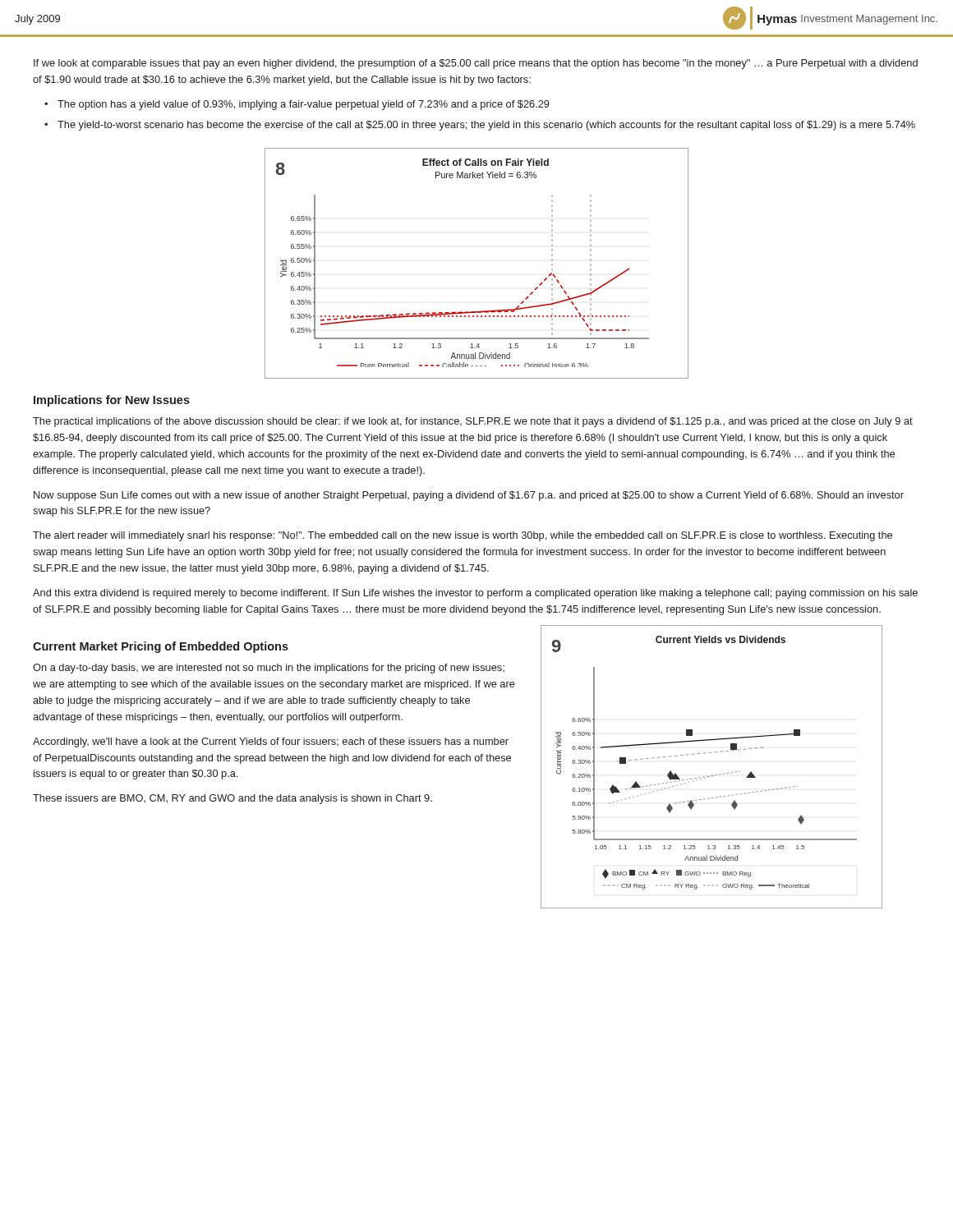Find the text block with the text "On a day-to-day basis, we are interested not"
Screen dimensions: 1232x953
(274, 692)
